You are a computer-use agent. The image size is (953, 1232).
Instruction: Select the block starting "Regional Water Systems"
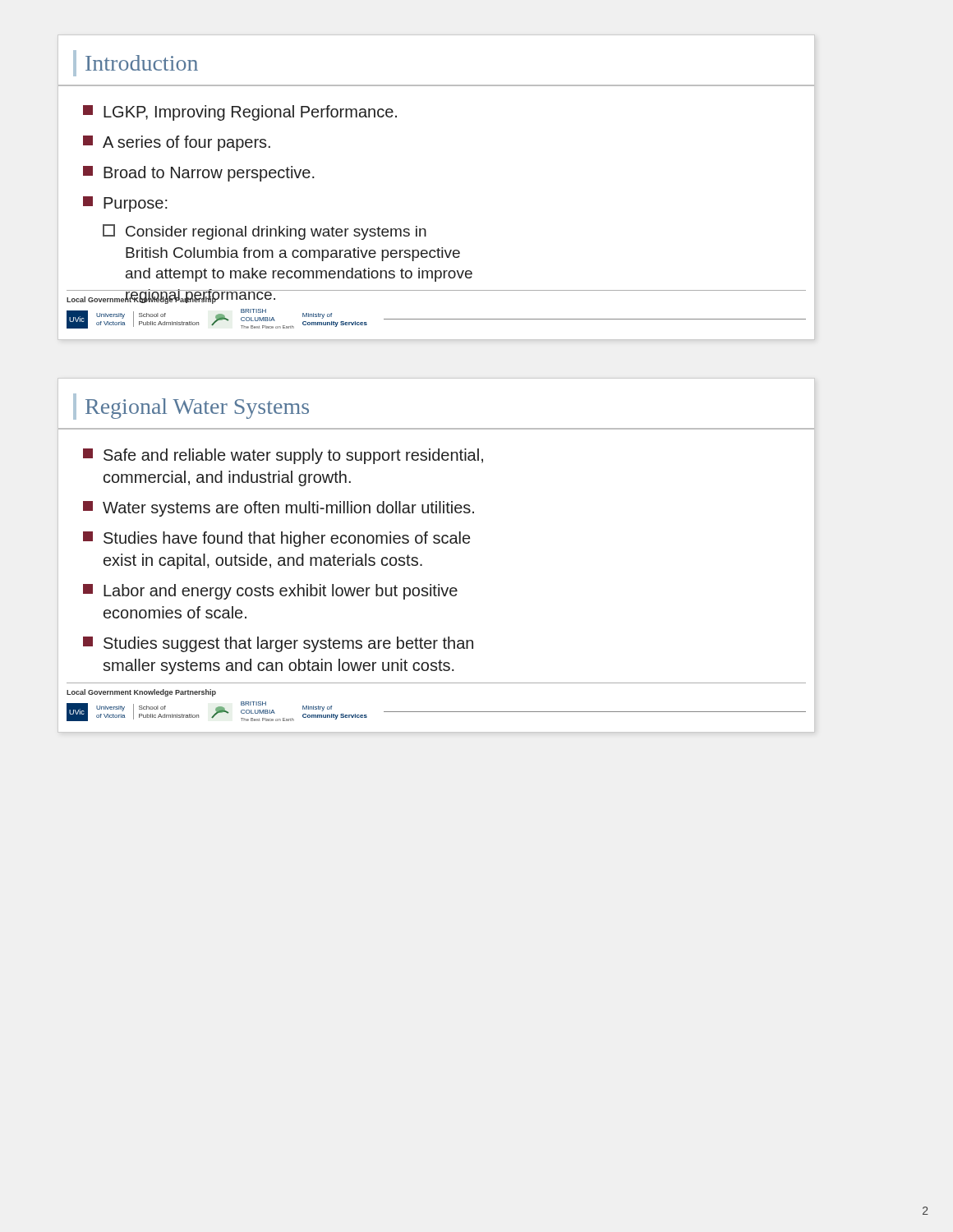click(191, 407)
